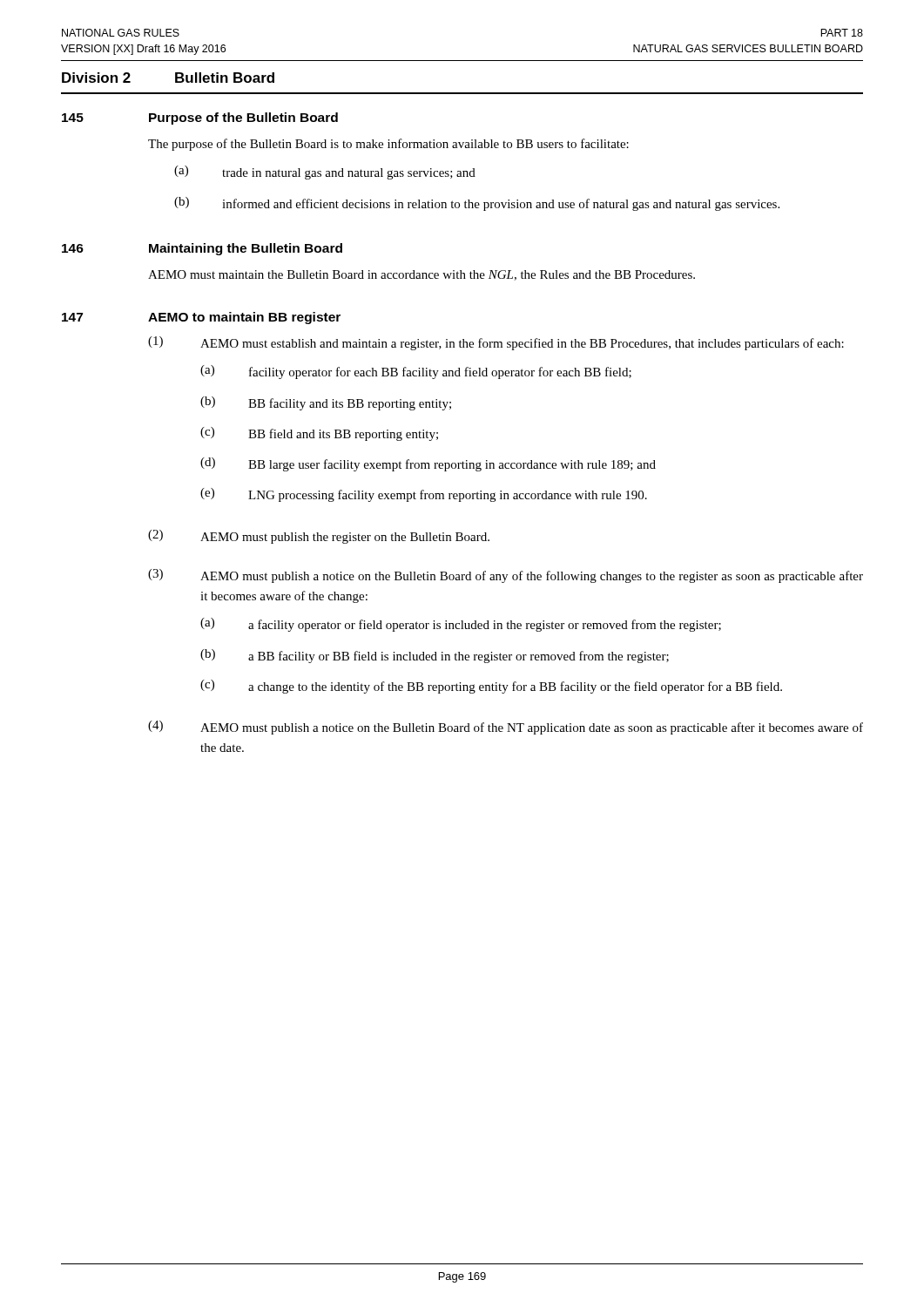
Task: Where is the passage that starts "The purpose of the Bulletin Board is"?
Action: 389,144
